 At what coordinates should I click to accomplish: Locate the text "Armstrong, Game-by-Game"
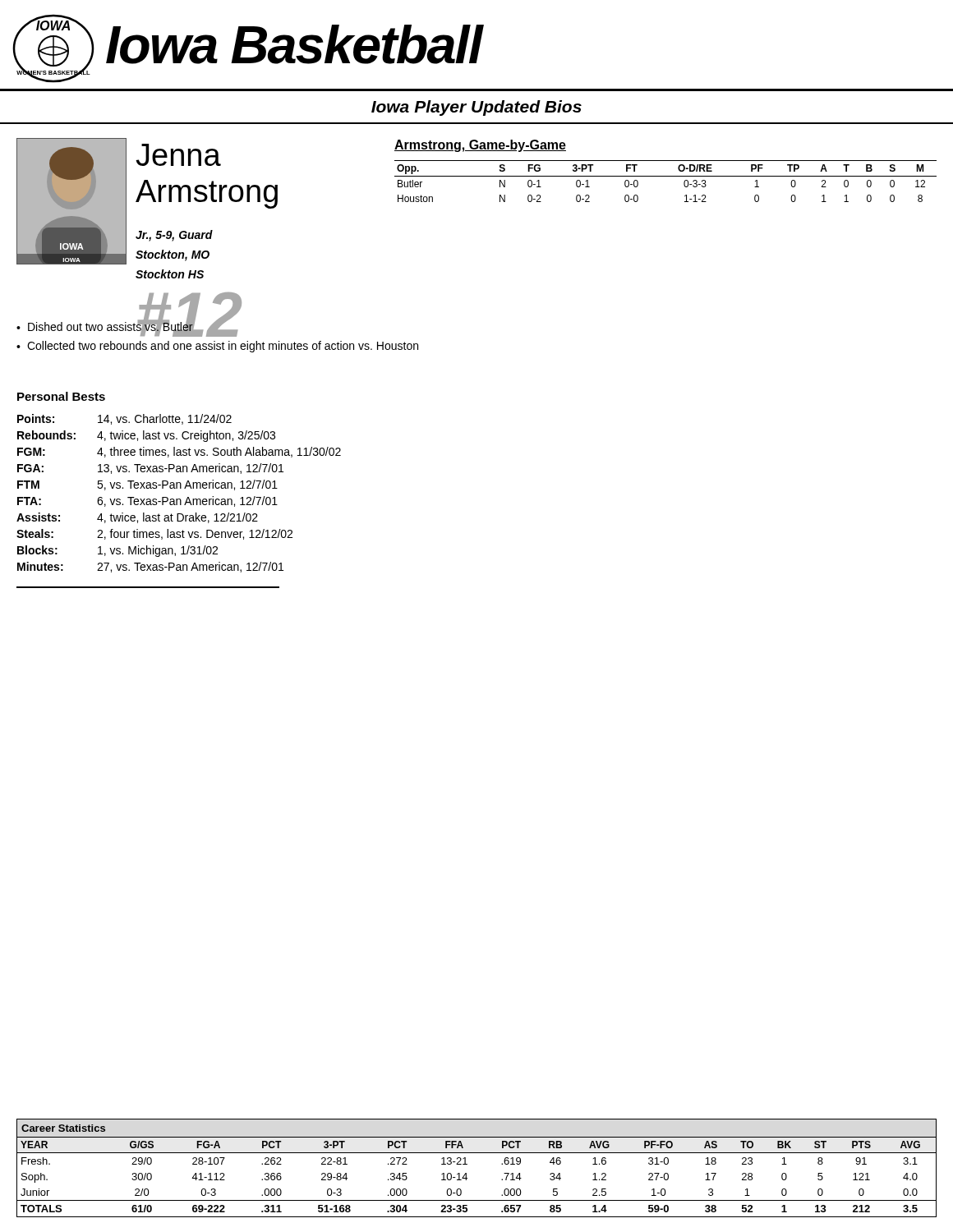point(480,146)
